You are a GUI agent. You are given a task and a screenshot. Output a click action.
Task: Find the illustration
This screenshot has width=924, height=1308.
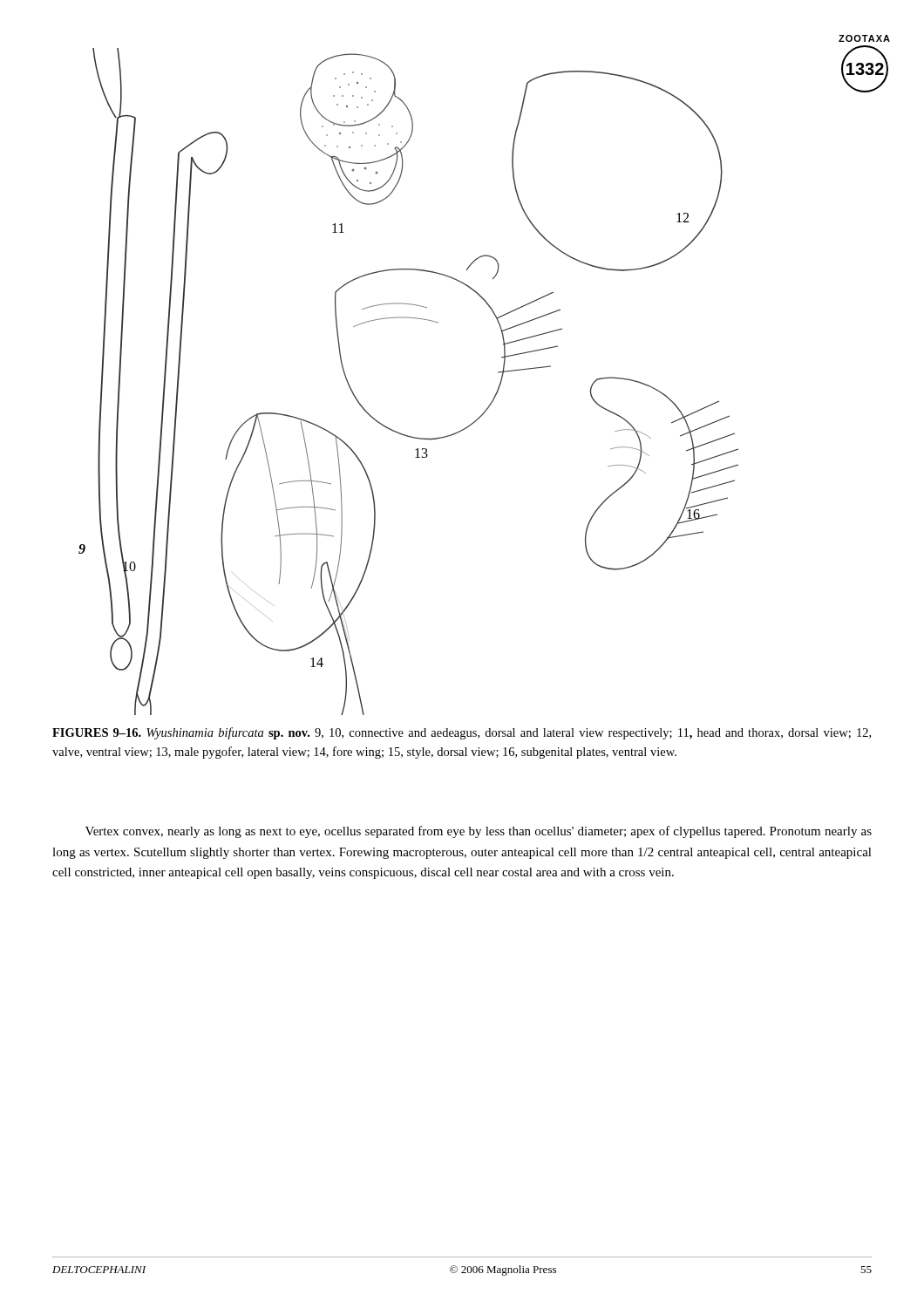(440, 382)
